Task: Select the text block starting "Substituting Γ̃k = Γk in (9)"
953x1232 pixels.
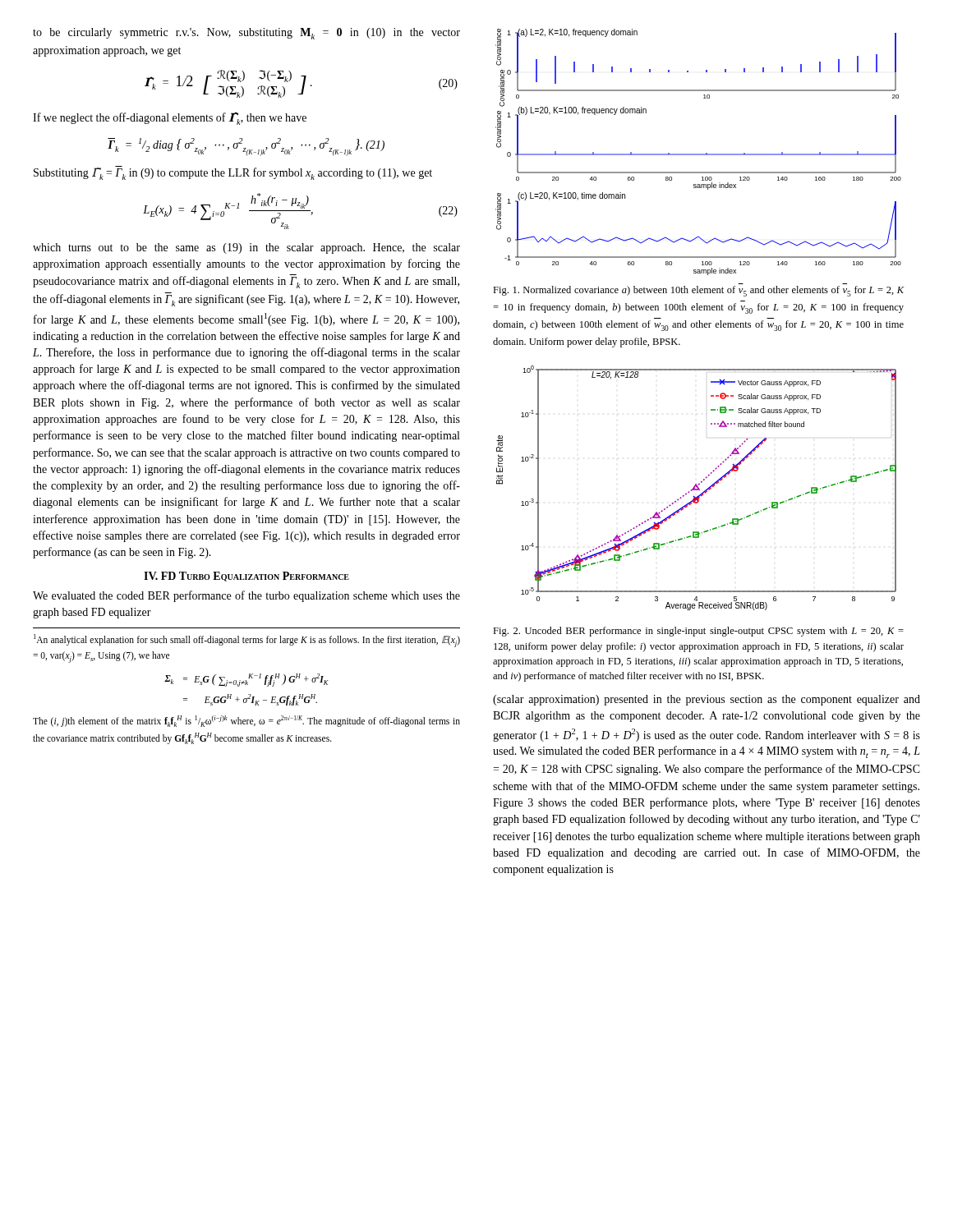Action: [x=246, y=174]
